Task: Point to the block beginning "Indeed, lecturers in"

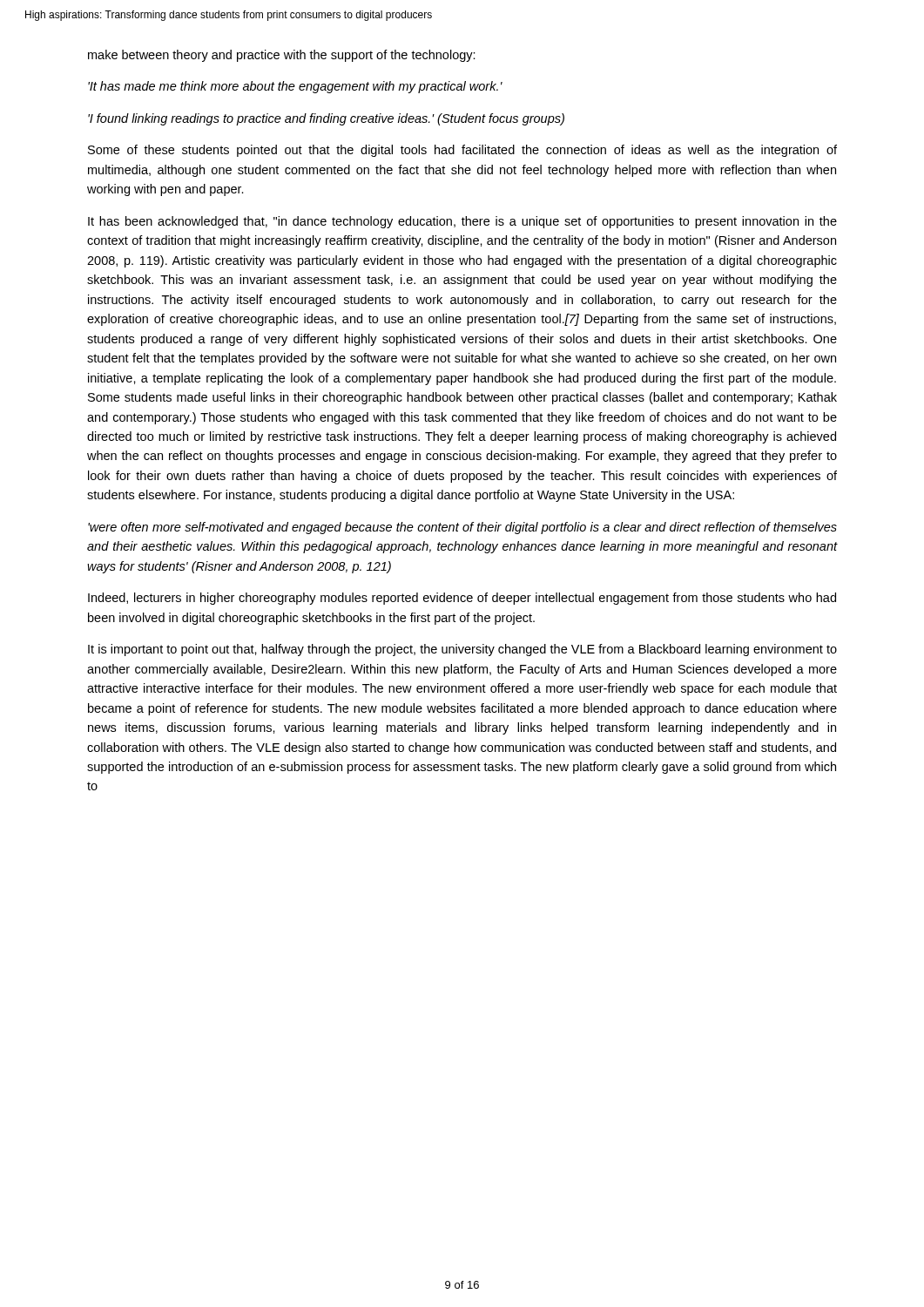Action: pyautogui.click(x=462, y=608)
